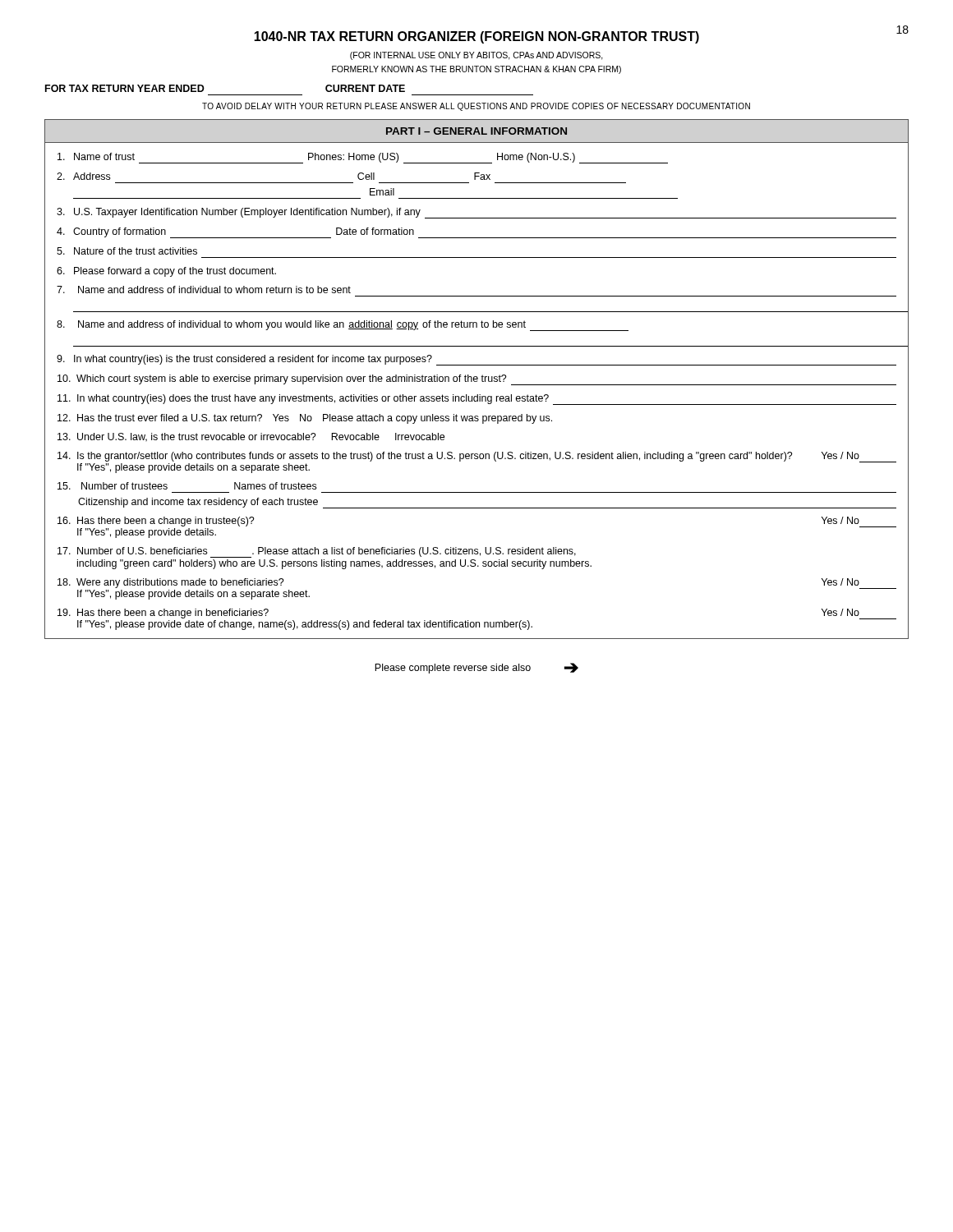Viewport: 953px width, 1232px height.
Task: Point to the text block starting "8. Name and address of"
Action: tap(476, 332)
